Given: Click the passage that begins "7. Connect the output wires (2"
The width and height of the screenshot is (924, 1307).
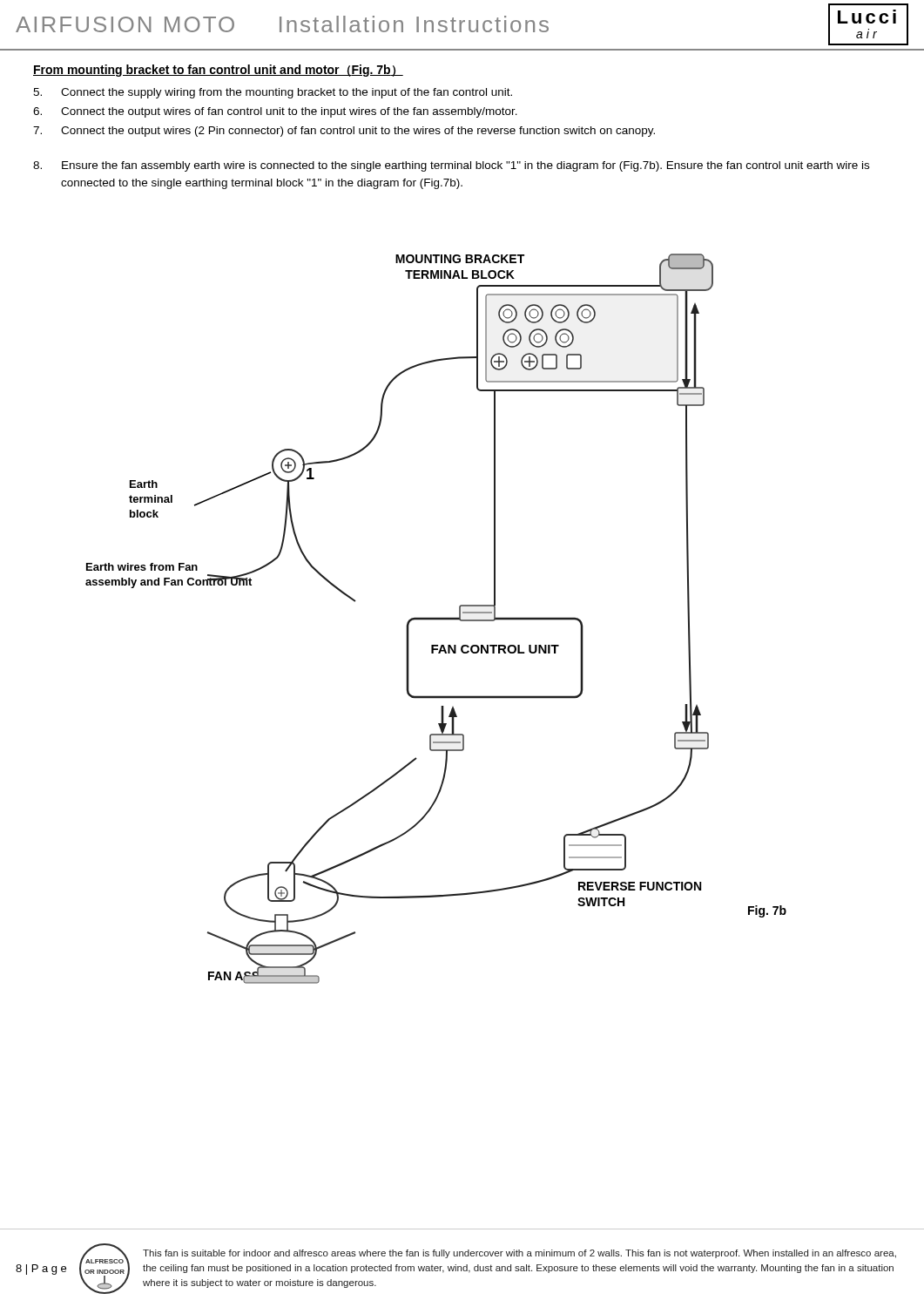Looking at the screenshot, I should (345, 131).
